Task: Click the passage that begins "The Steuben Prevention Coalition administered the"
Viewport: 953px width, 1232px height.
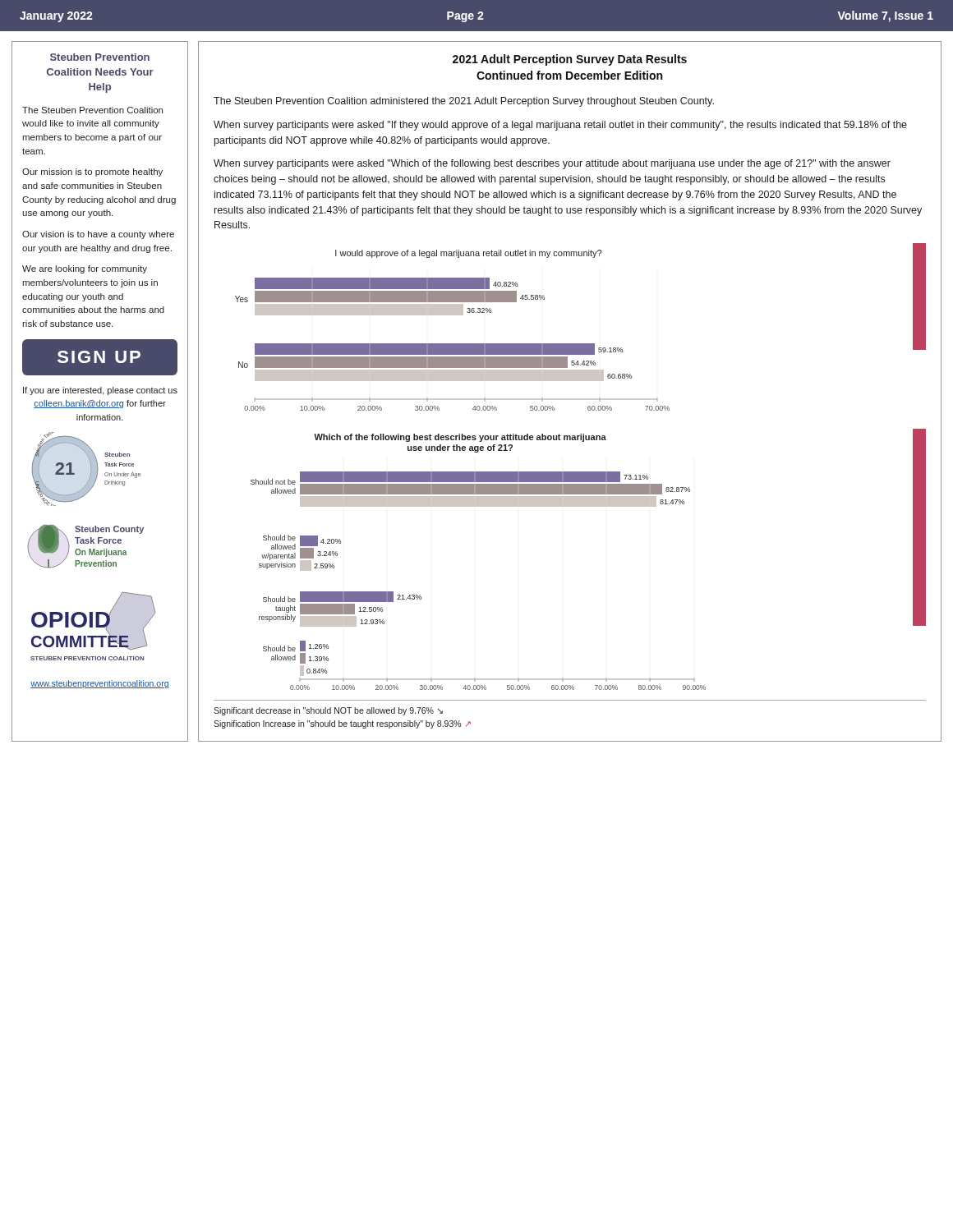Action: click(x=464, y=101)
